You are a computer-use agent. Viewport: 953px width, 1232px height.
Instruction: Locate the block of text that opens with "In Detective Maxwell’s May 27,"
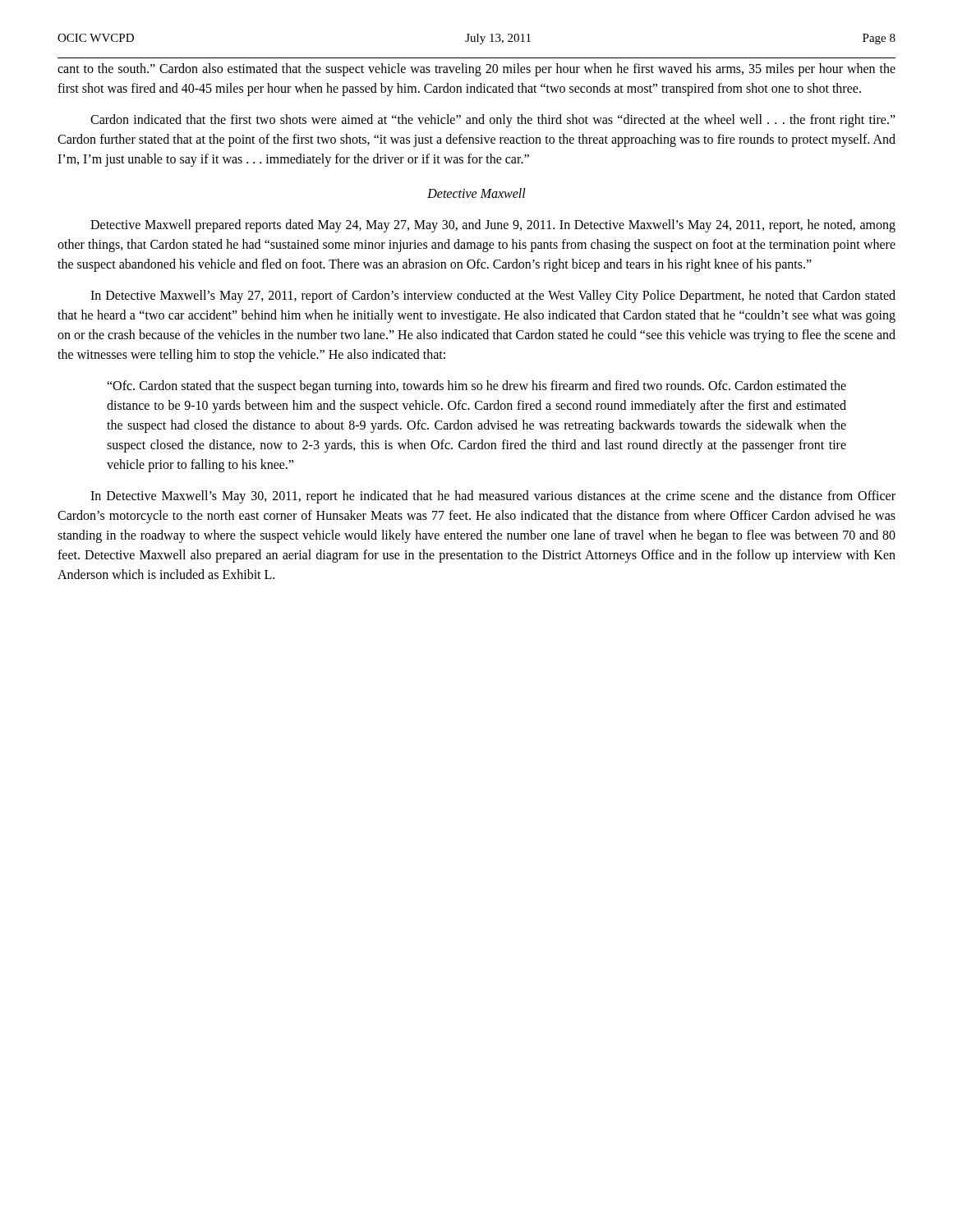tap(476, 325)
